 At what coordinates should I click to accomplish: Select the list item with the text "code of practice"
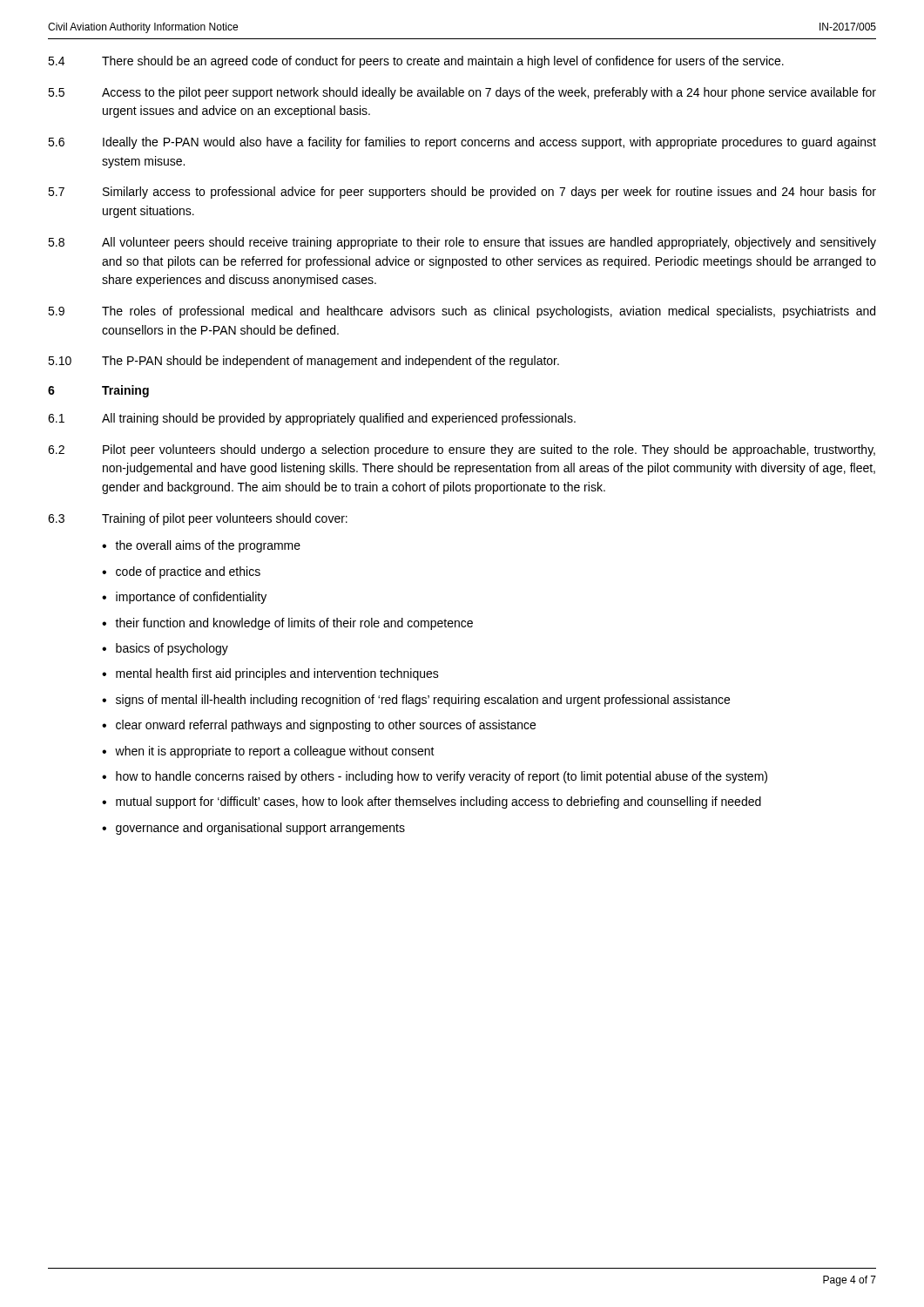pyautogui.click(x=188, y=572)
